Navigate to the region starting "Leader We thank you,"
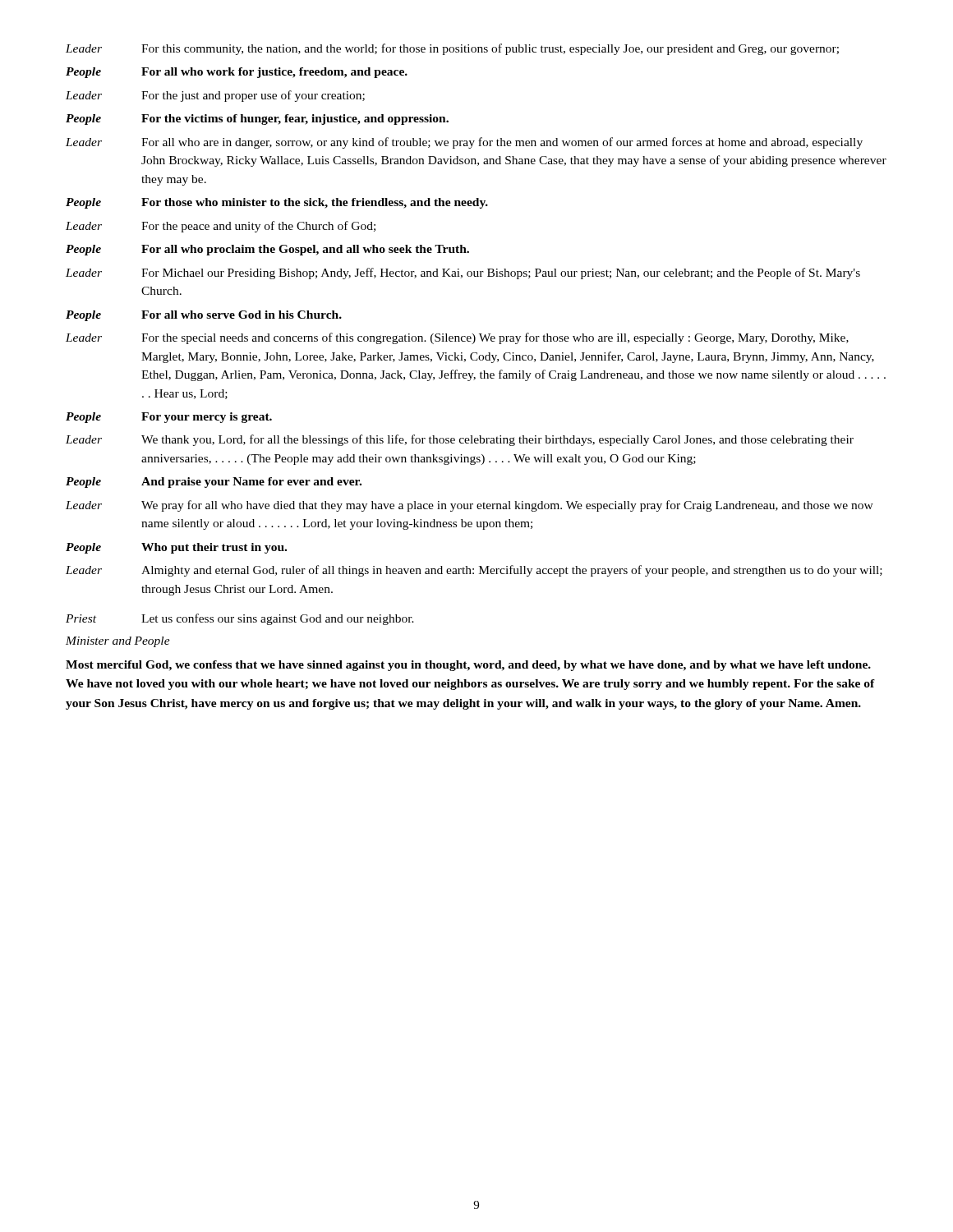The height and width of the screenshot is (1232, 953). click(x=476, y=449)
